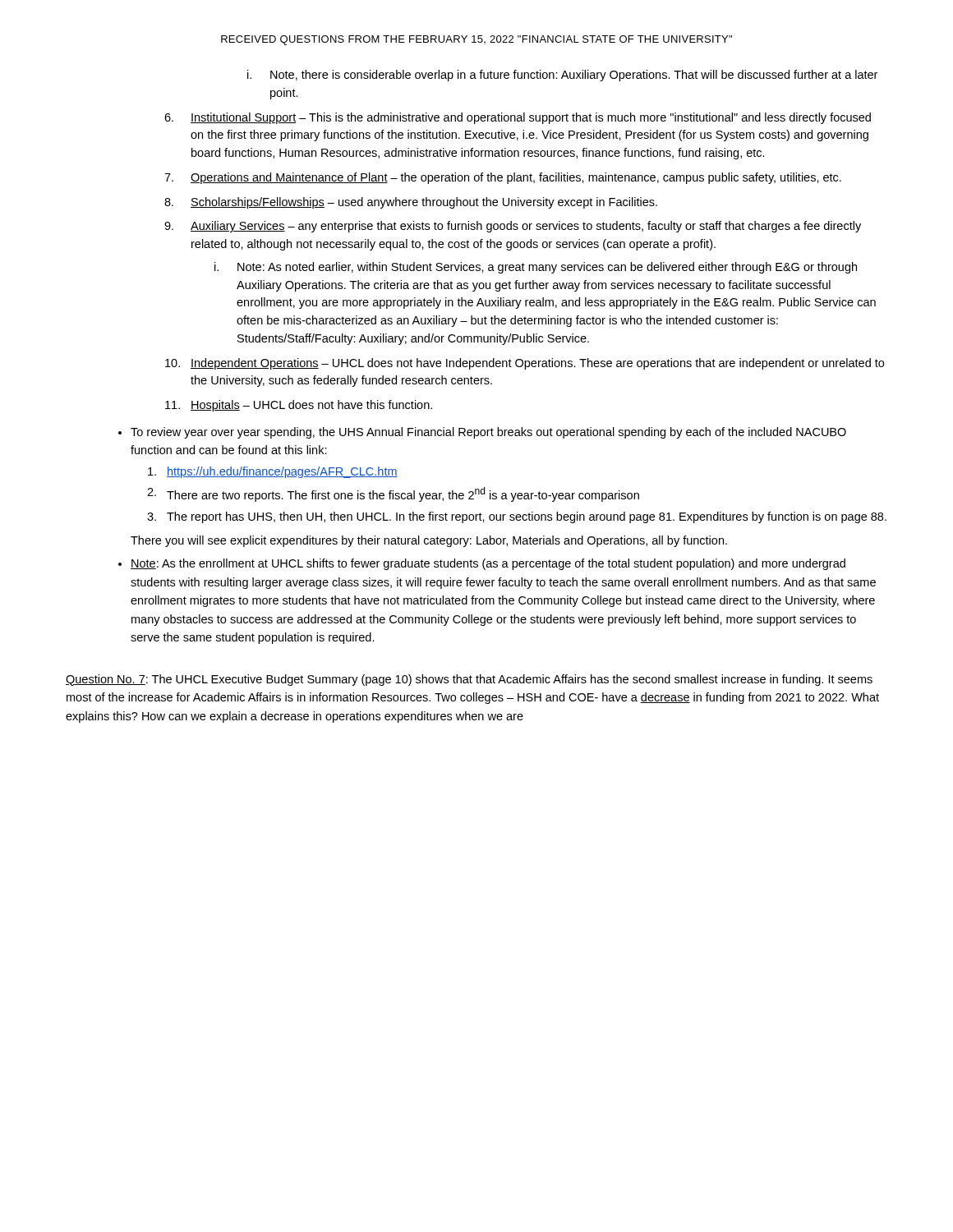This screenshot has width=953, height=1232.
Task: Select the list item that says "7. Operations and Maintenance of Plant –"
Action: tap(526, 178)
